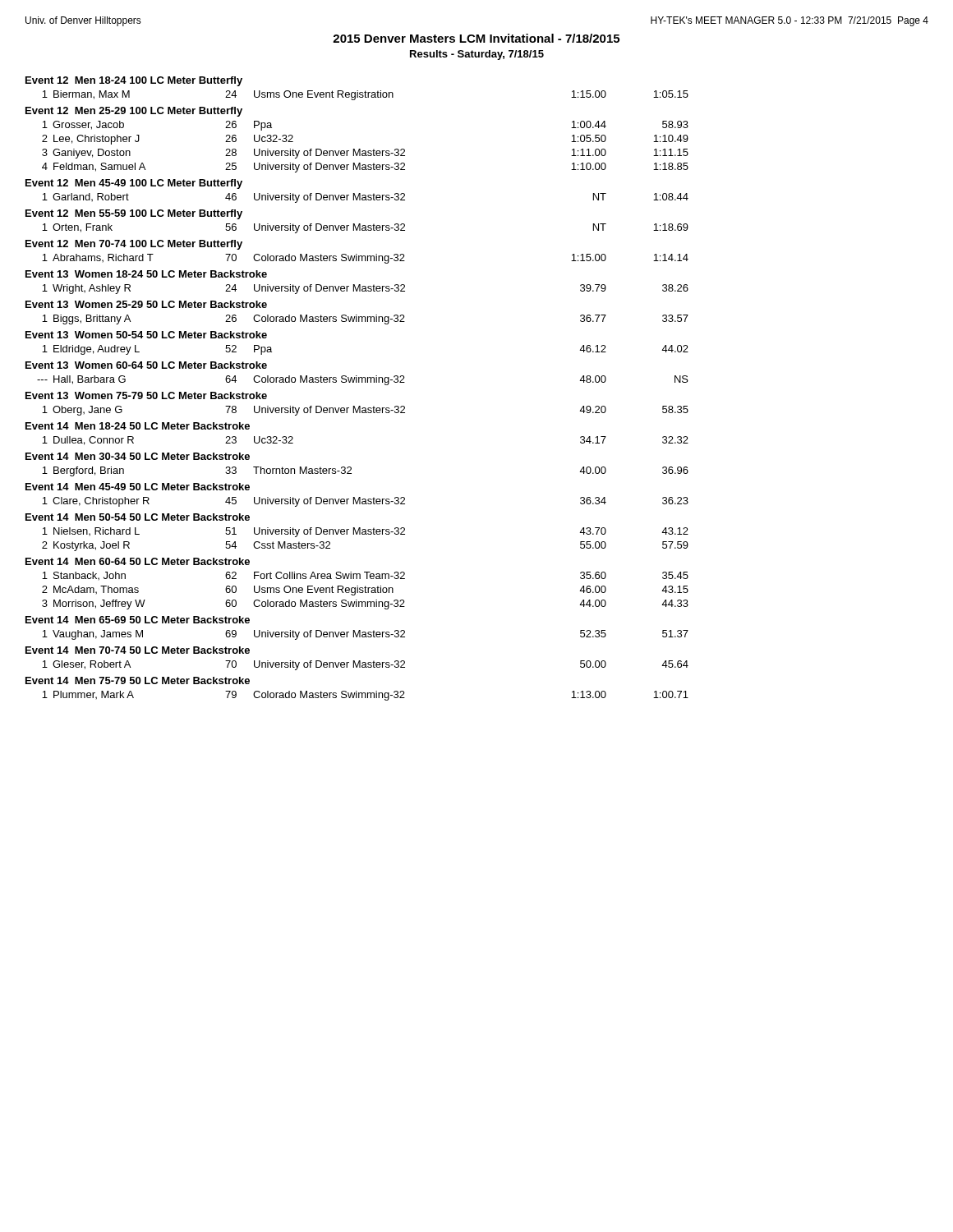This screenshot has height=1232, width=953.
Task: Locate the section header that says "Event 14 Men 75-79 50"
Action: 137,680
